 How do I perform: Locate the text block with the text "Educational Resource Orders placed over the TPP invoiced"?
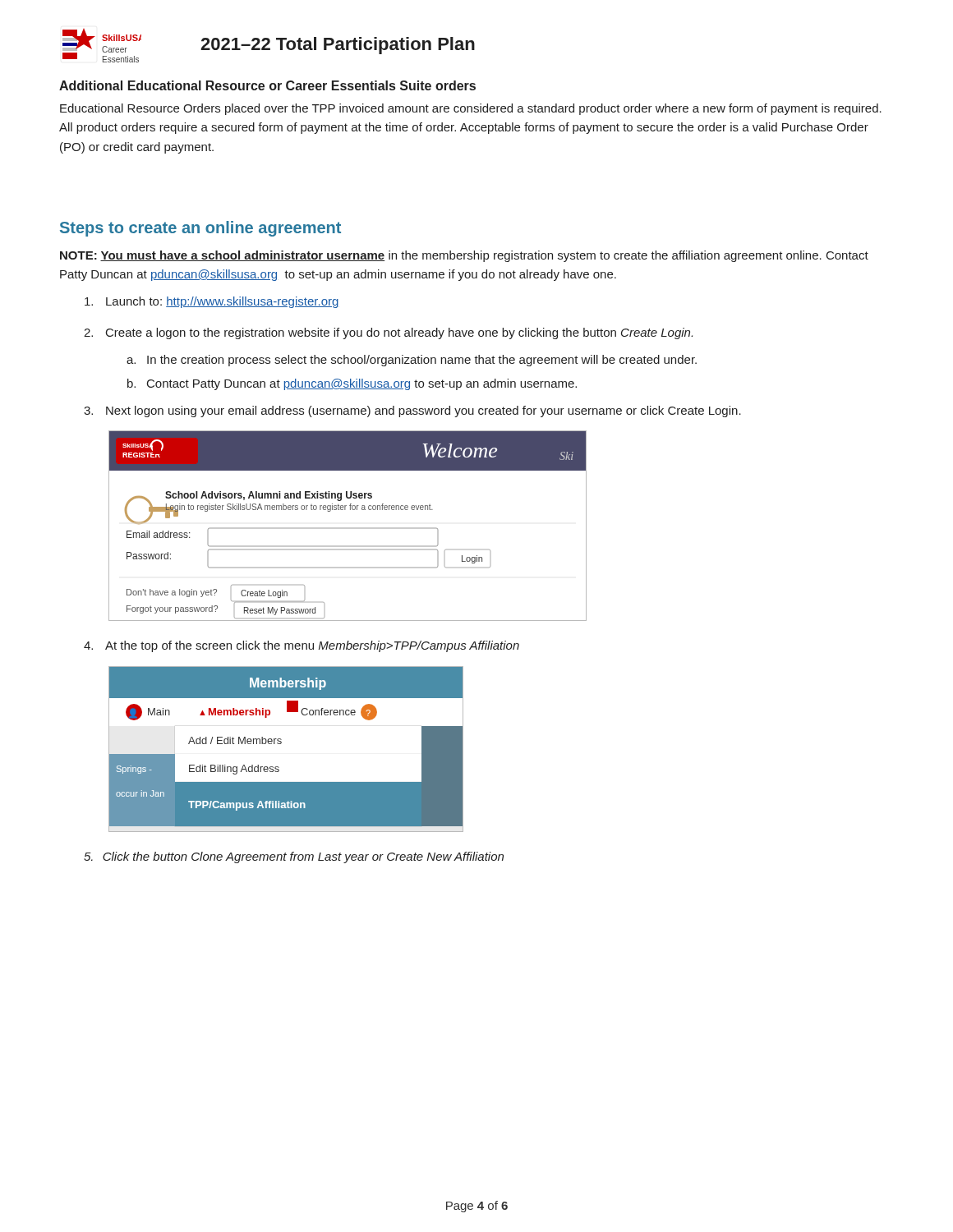point(471,127)
